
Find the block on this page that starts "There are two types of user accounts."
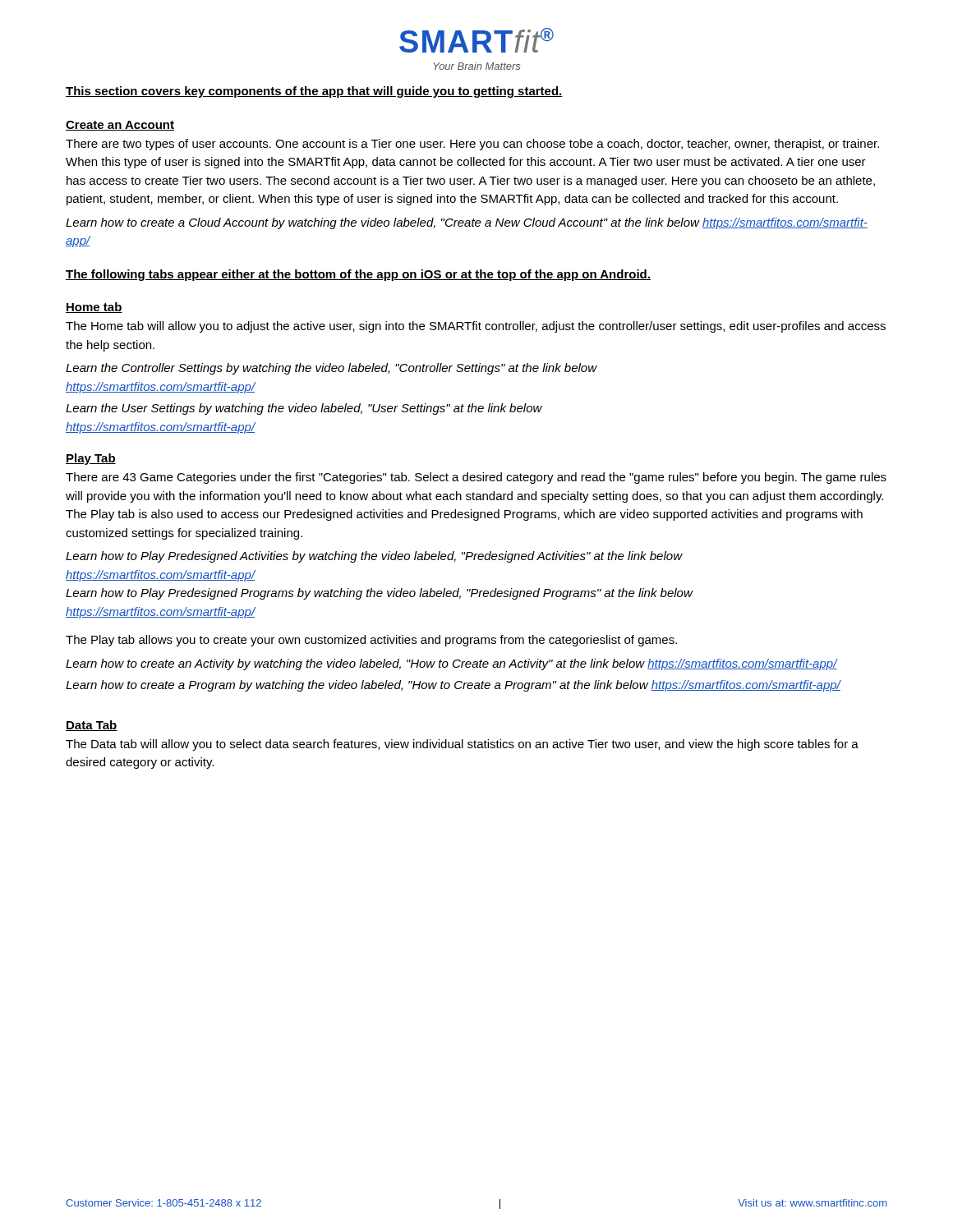click(x=476, y=171)
